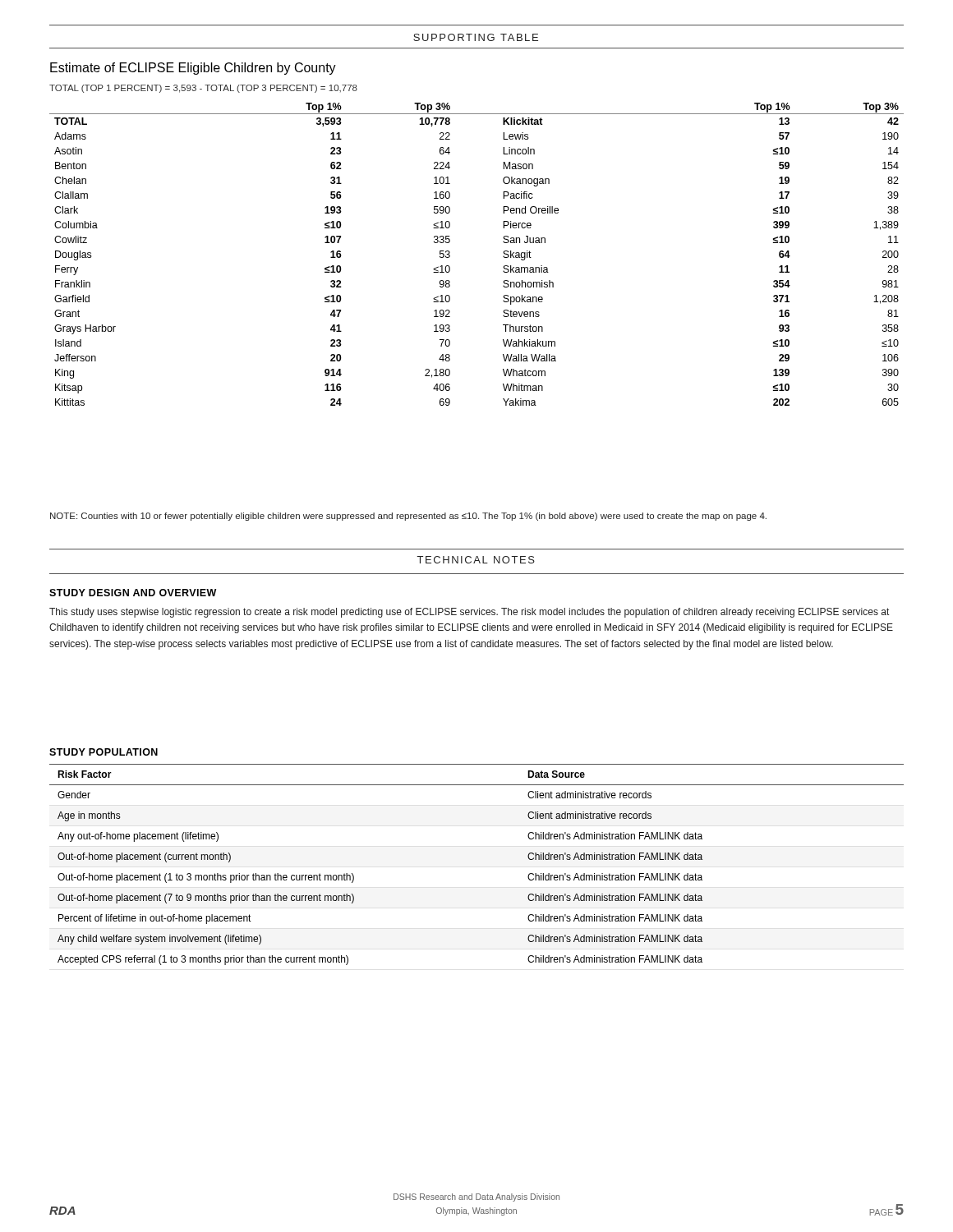953x1232 pixels.
Task: Point to the block beginning "This study uses stepwise logistic regression"
Action: (471, 628)
